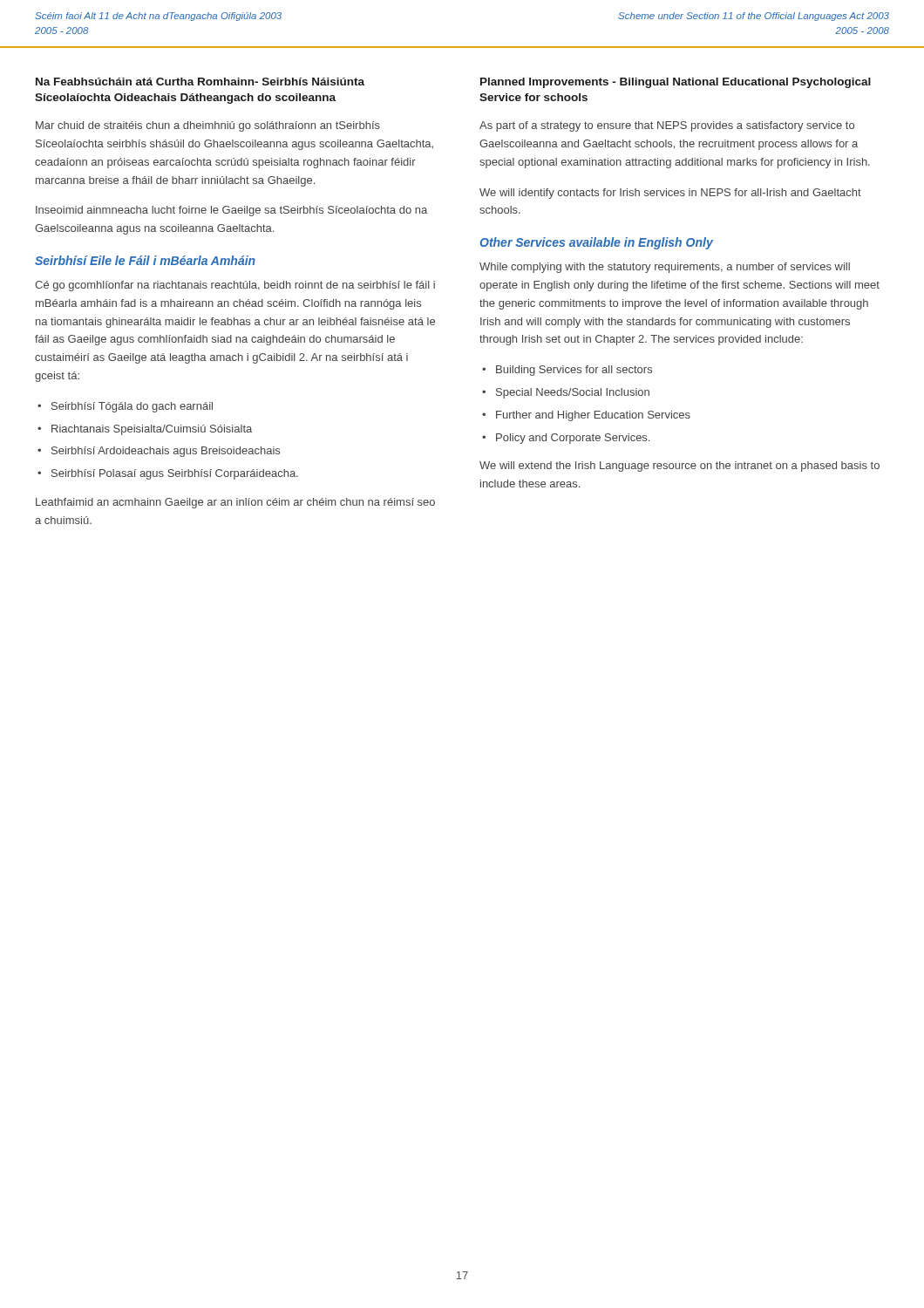Find the text block that reads "Mar chuid de straitéis"
The width and height of the screenshot is (924, 1308).
(x=235, y=153)
